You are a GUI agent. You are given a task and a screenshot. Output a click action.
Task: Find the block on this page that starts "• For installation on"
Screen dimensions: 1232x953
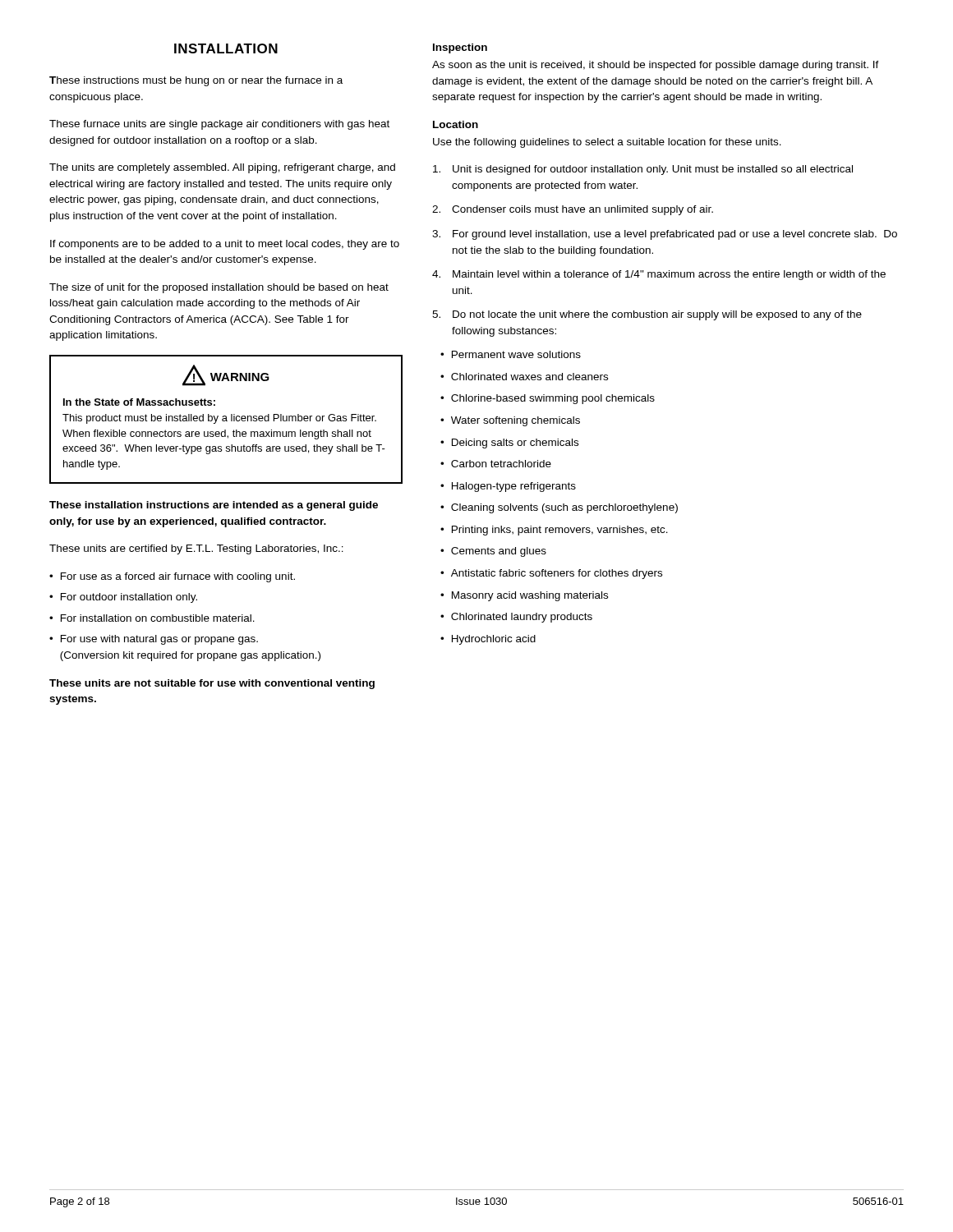pyautogui.click(x=152, y=618)
